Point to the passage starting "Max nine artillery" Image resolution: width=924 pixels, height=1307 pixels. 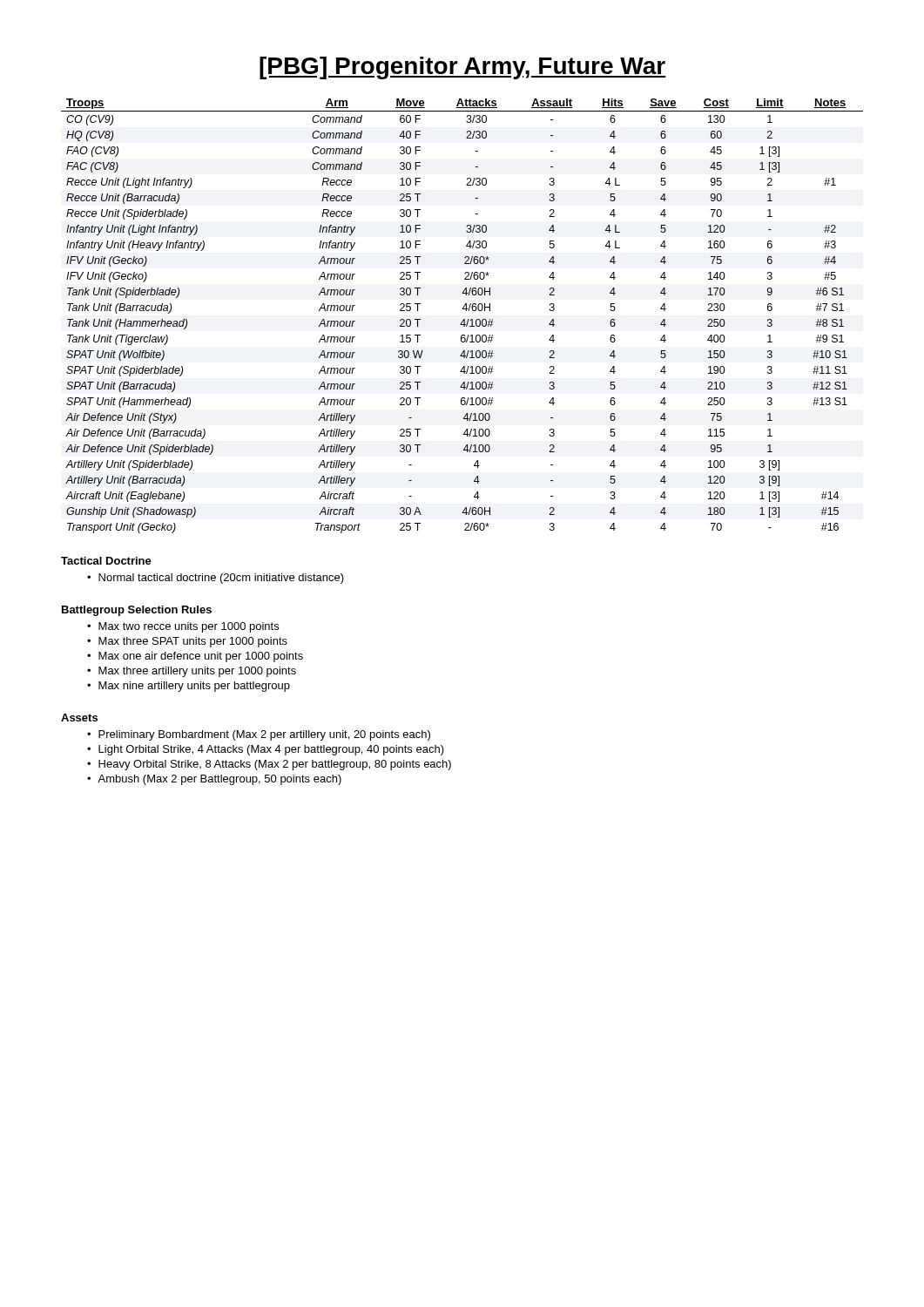(x=194, y=685)
